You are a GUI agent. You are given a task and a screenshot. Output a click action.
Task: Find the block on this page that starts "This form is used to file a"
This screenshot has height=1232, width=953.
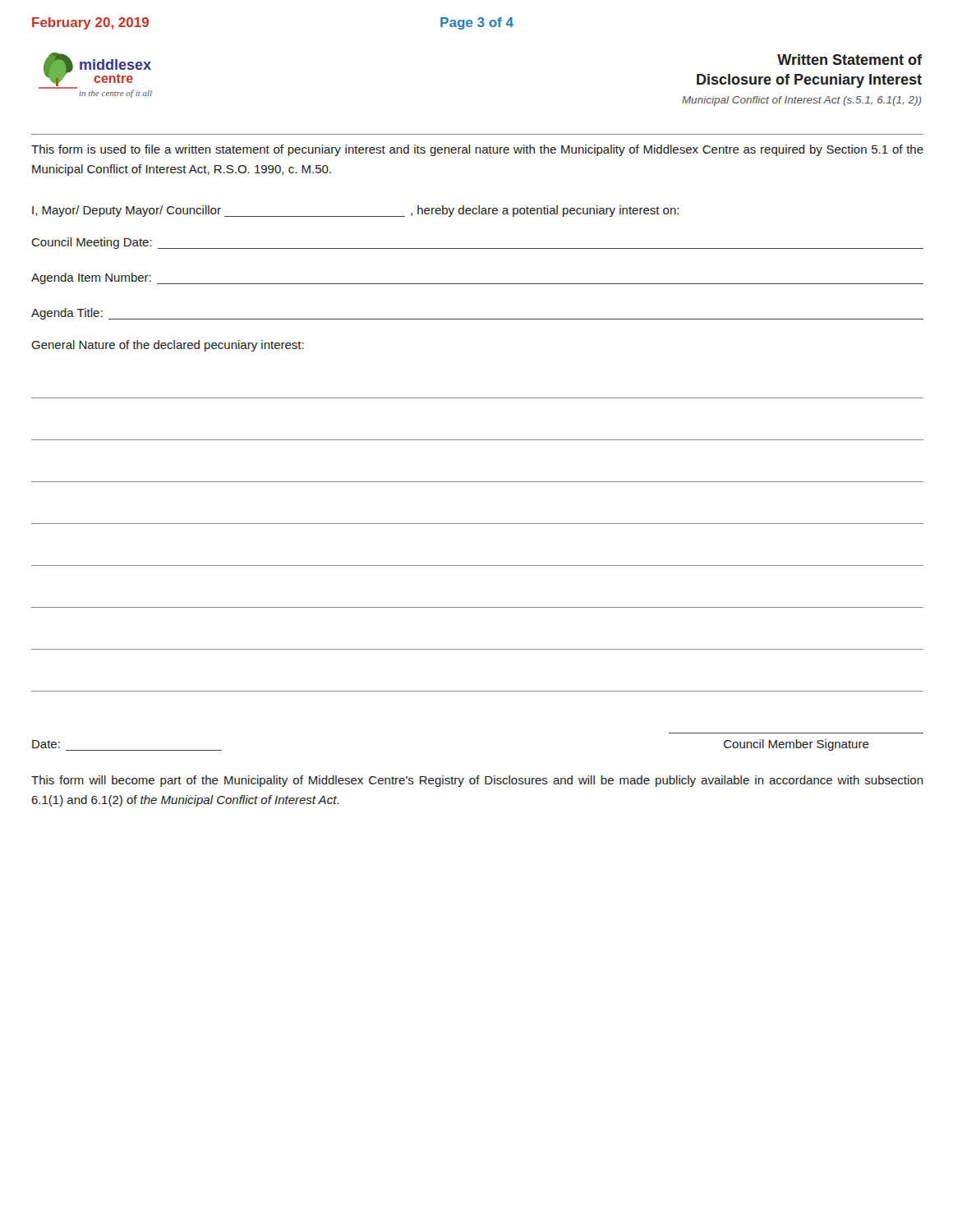pyautogui.click(x=477, y=159)
